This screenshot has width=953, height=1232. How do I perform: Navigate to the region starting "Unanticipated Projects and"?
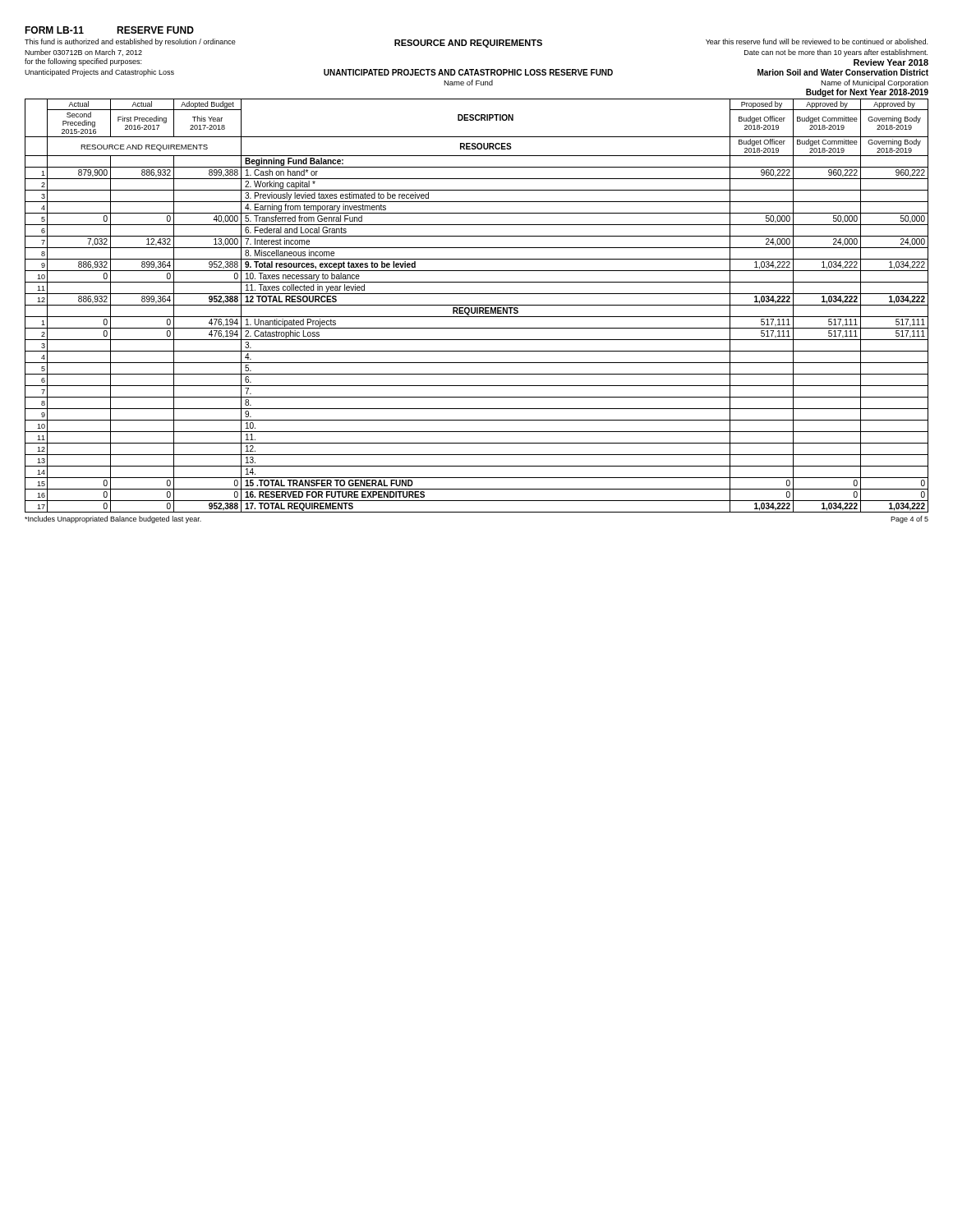tap(99, 72)
